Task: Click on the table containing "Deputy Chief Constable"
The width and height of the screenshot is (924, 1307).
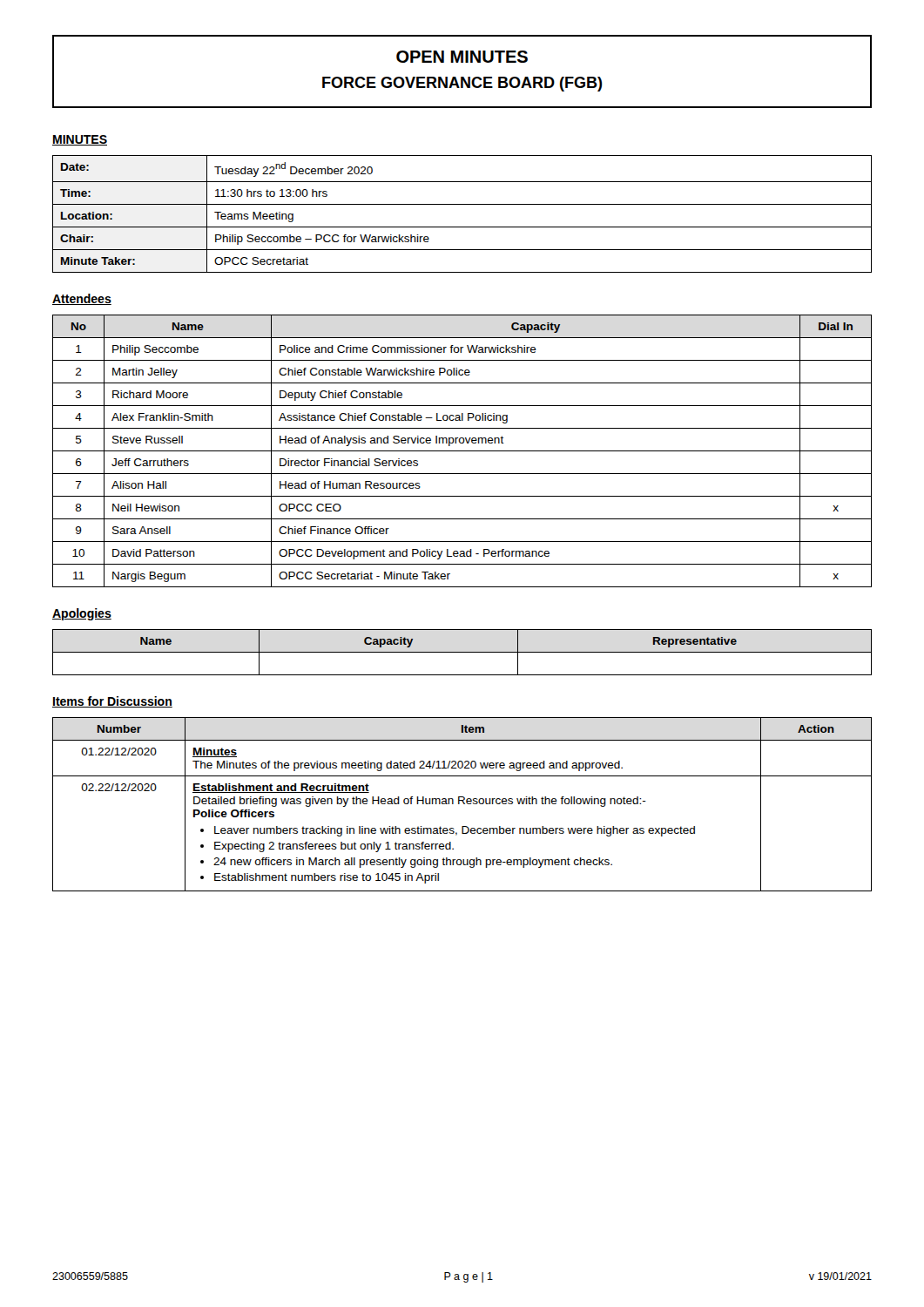Action: click(462, 450)
